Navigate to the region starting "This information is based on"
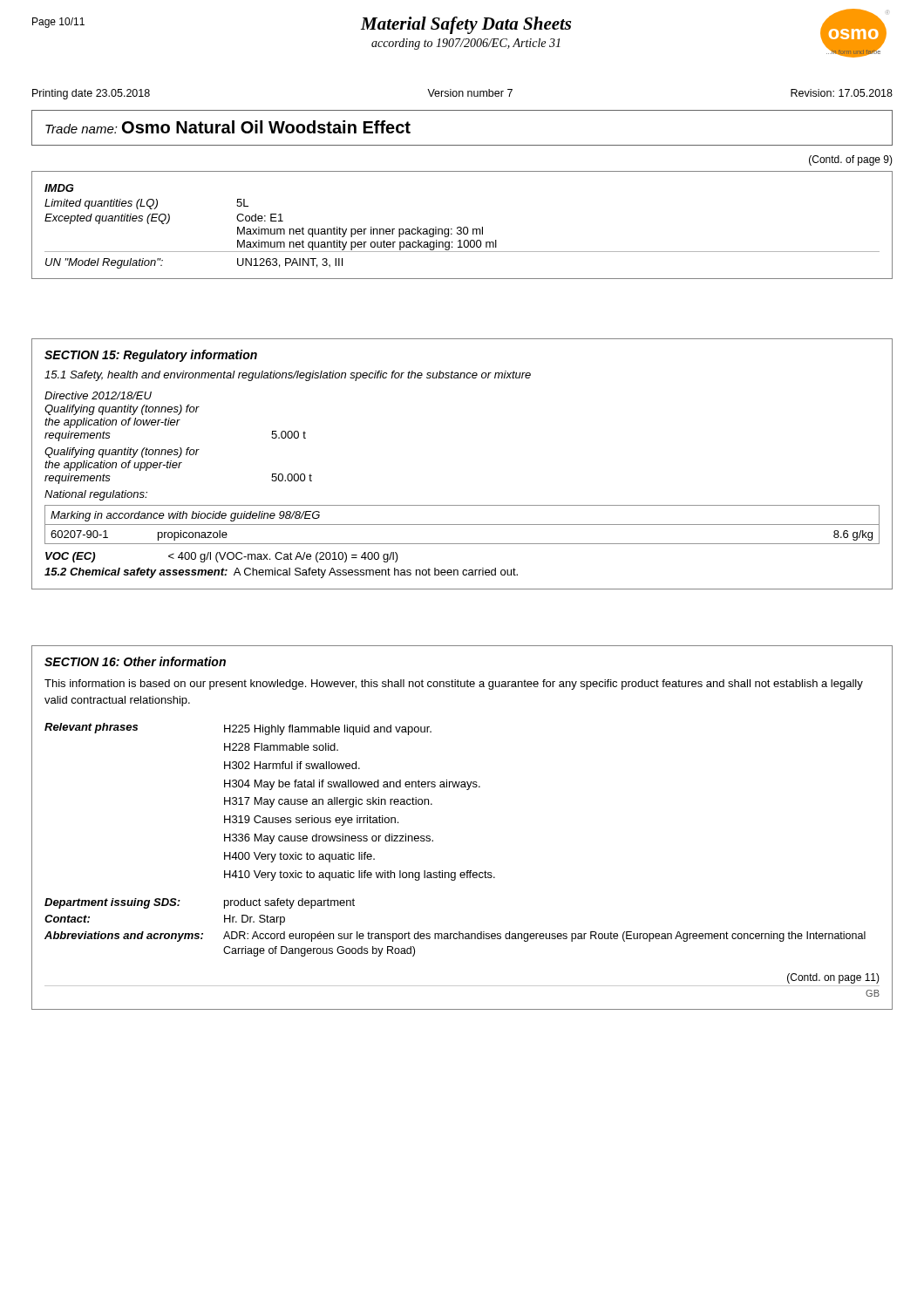This screenshot has width=924, height=1308. 454,691
